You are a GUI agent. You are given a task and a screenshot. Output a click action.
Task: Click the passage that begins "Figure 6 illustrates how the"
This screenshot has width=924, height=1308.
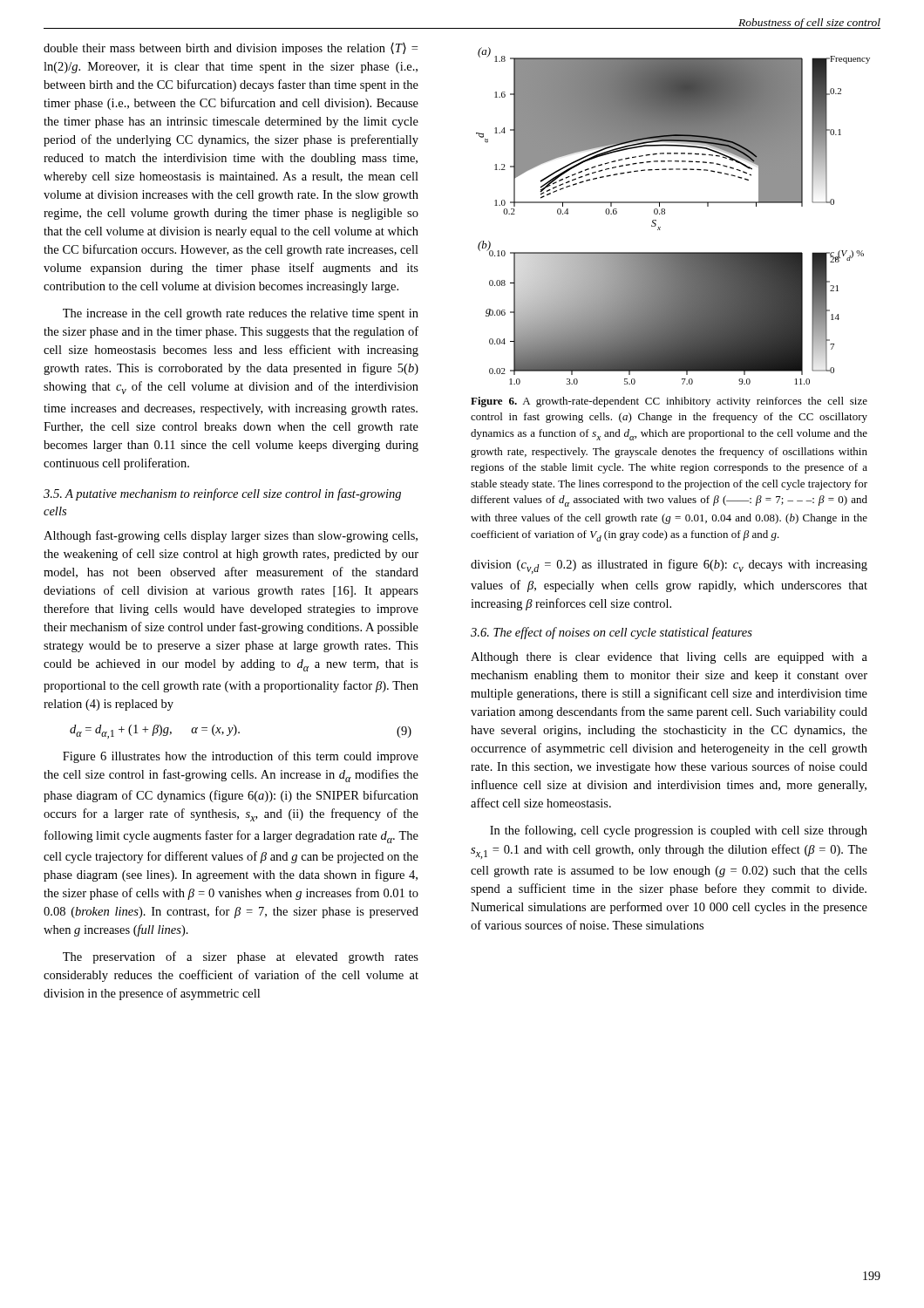pyautogui.click(x=231, y=843)
